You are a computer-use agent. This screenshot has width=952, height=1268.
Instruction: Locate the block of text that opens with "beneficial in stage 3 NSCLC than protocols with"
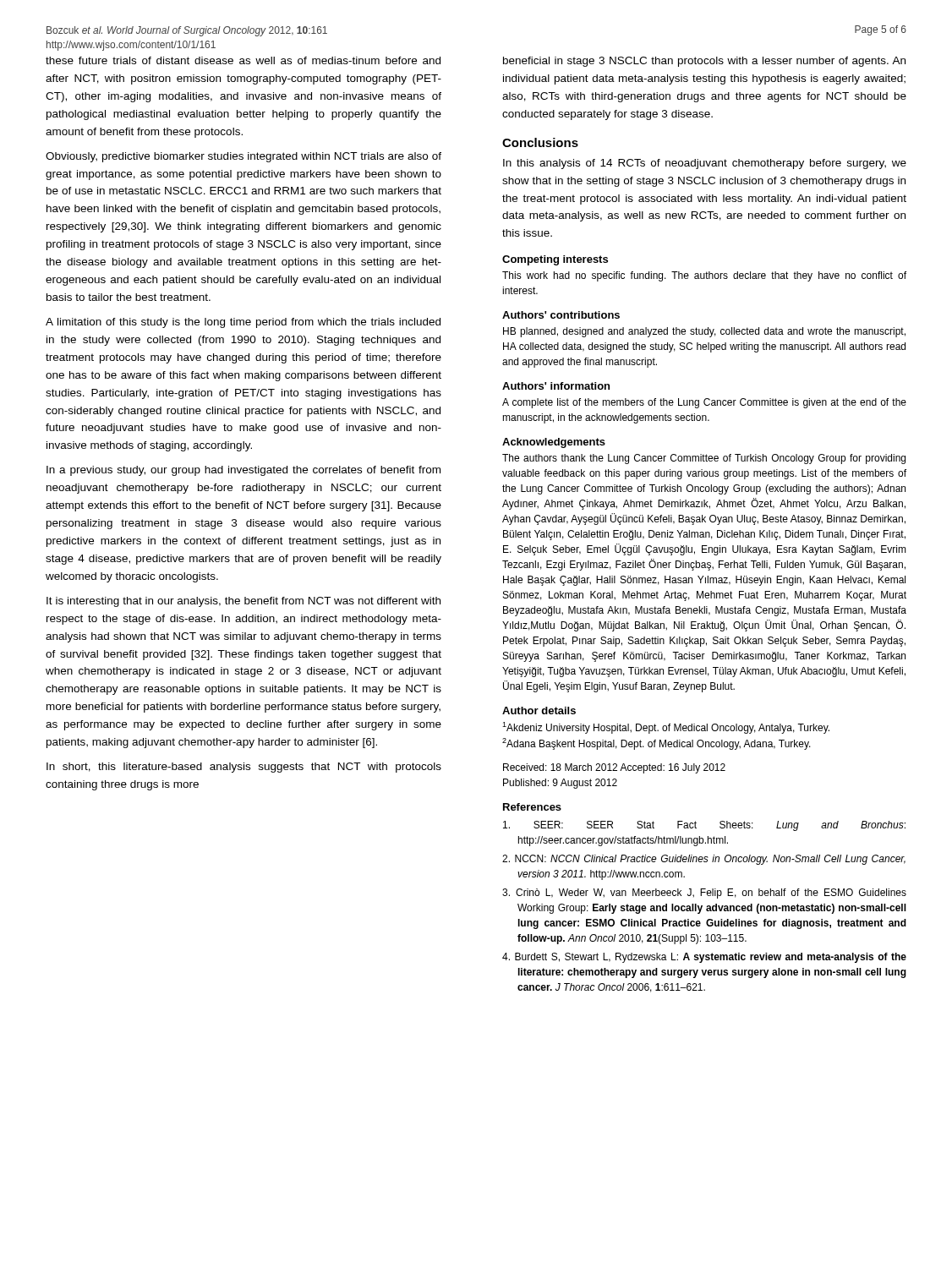click(704, 88)
